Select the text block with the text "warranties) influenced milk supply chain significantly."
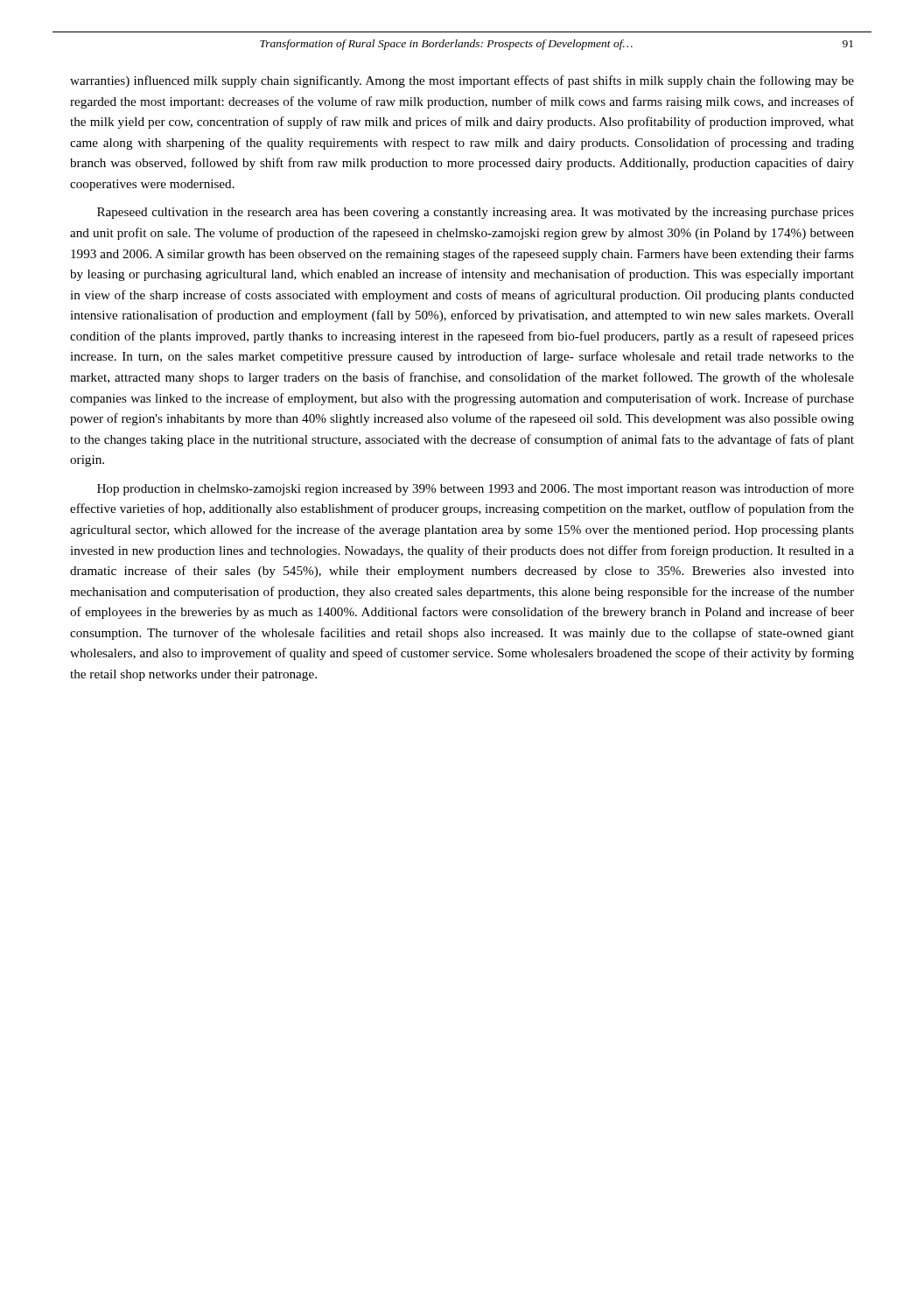Viewport: 924px width, 1313px height. (x=462, y=377)
